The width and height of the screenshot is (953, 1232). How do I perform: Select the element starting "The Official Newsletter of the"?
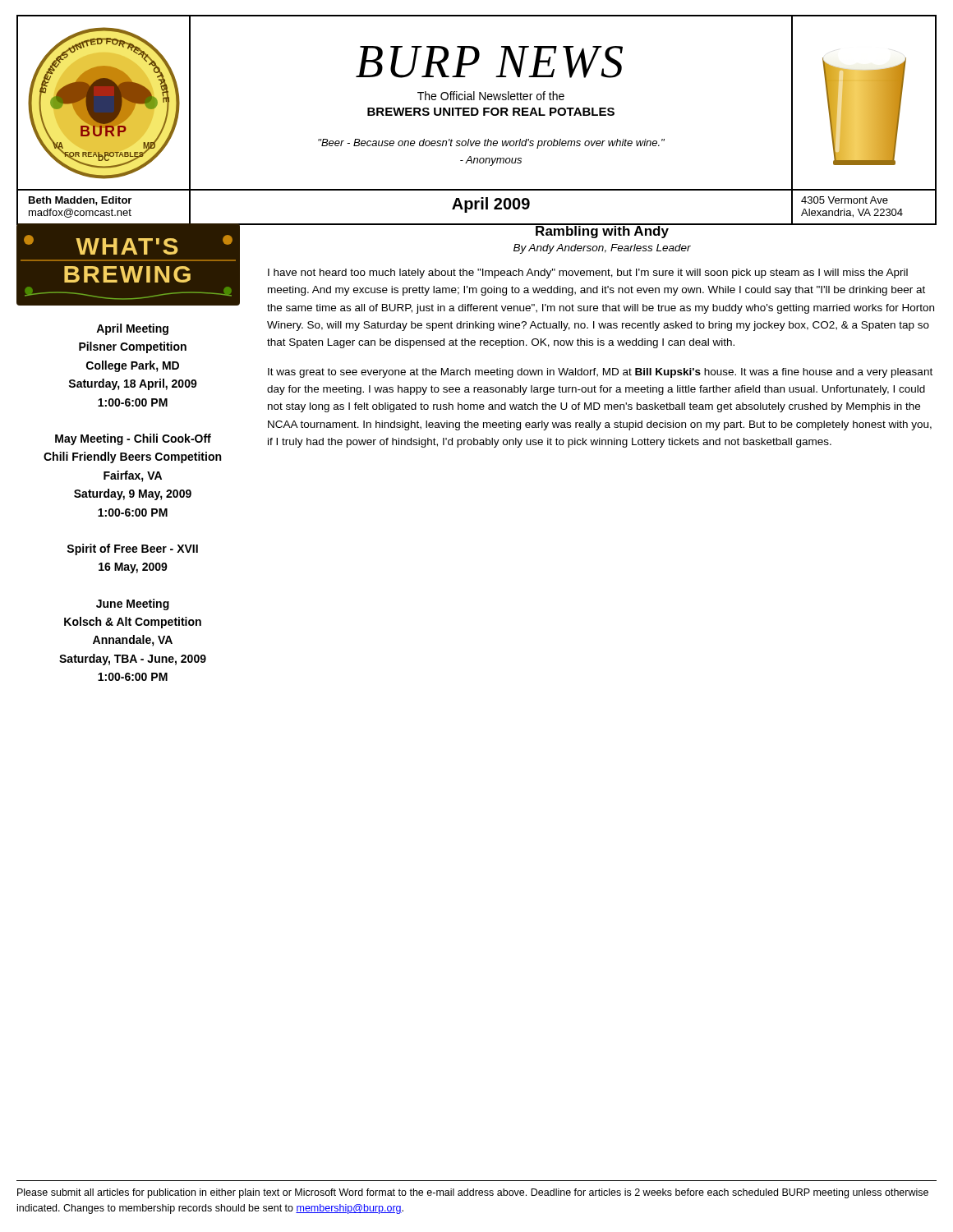click(491, 96)
